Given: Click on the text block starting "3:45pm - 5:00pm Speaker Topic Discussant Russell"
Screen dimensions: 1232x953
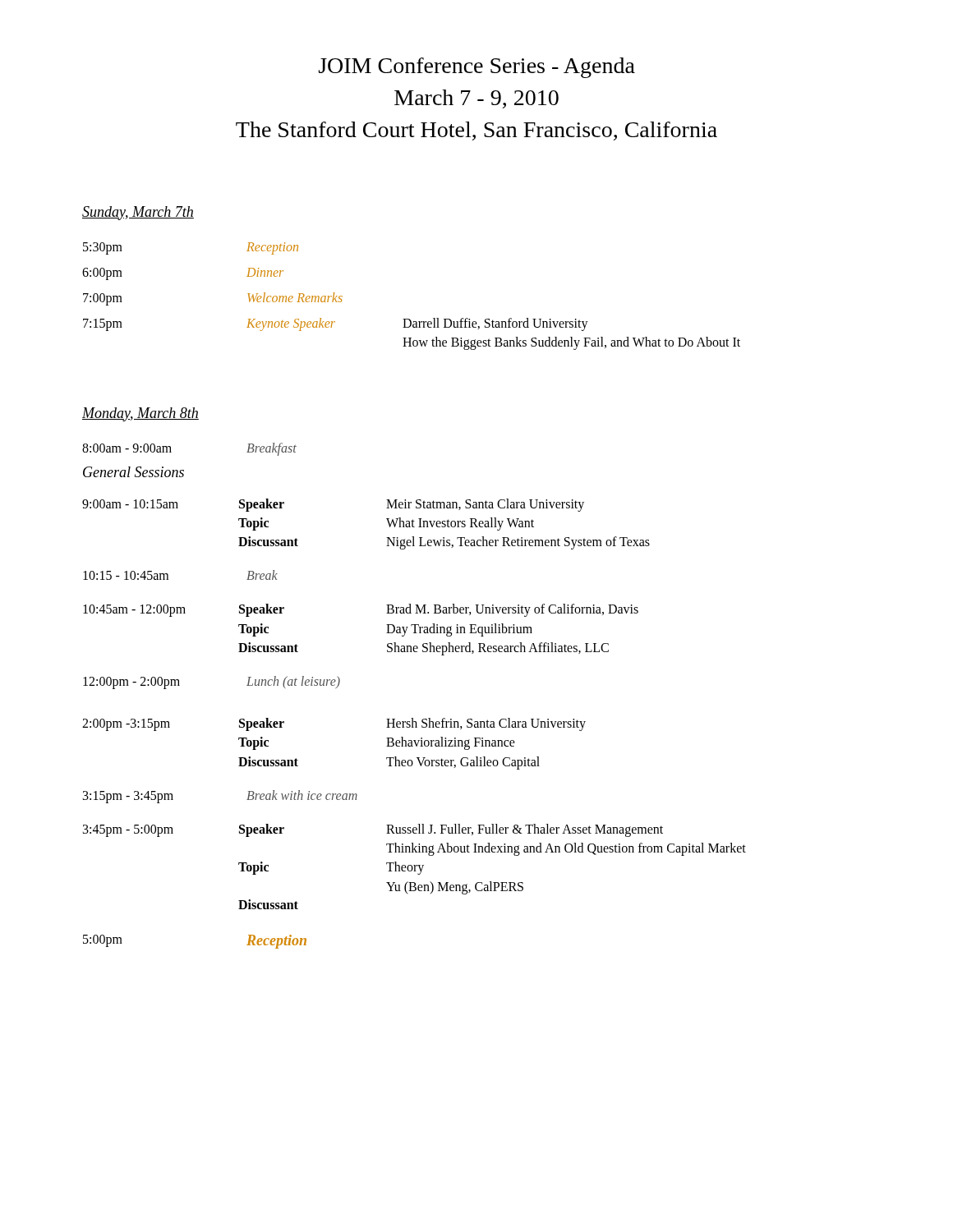Looking at the screenshot, I should 414,867.
